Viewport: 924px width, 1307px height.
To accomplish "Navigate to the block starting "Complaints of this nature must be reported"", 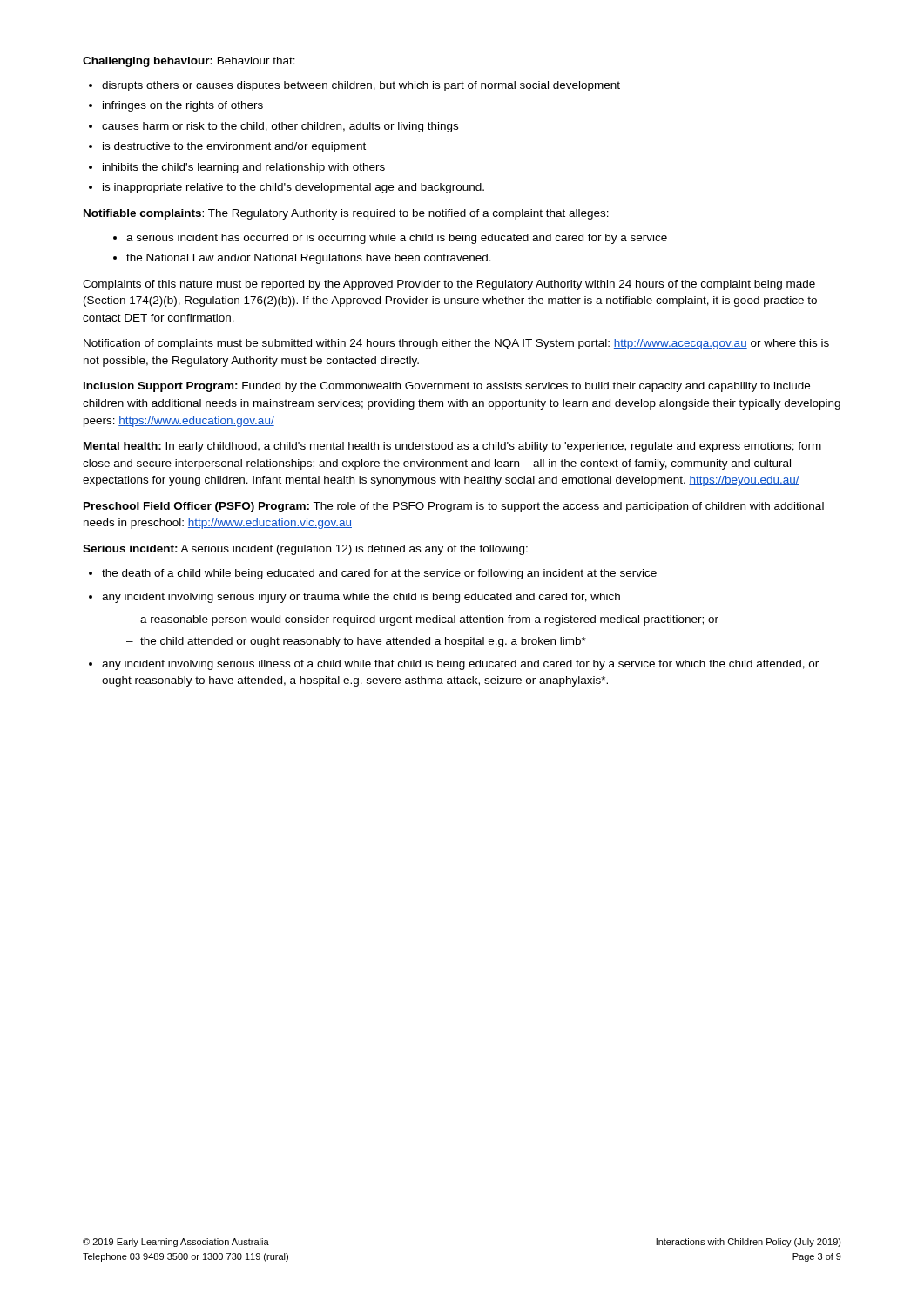I will pos(462,301).
